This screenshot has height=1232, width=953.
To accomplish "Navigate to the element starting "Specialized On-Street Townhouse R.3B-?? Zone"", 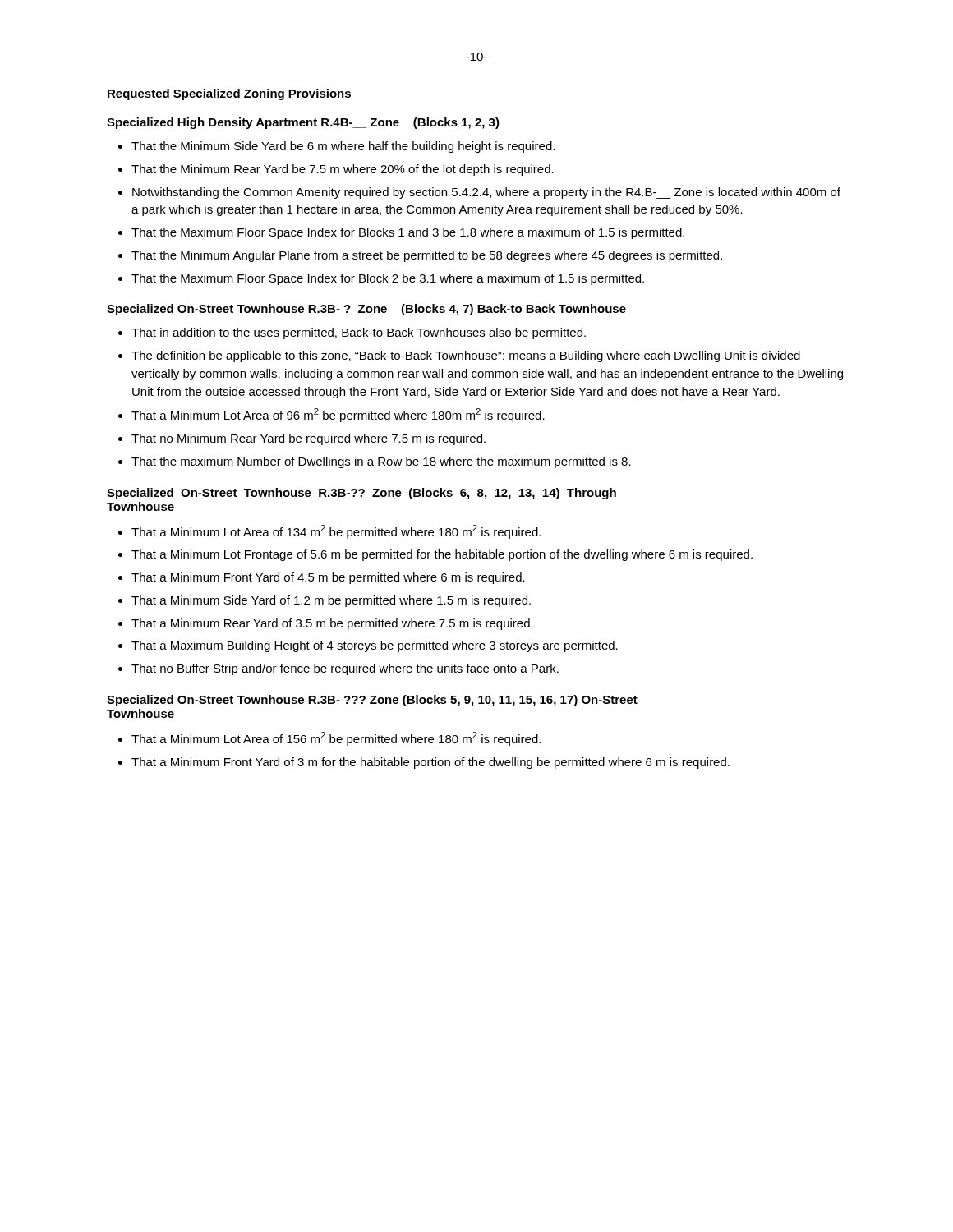I will pyautogui.click(x=362, y=499).
